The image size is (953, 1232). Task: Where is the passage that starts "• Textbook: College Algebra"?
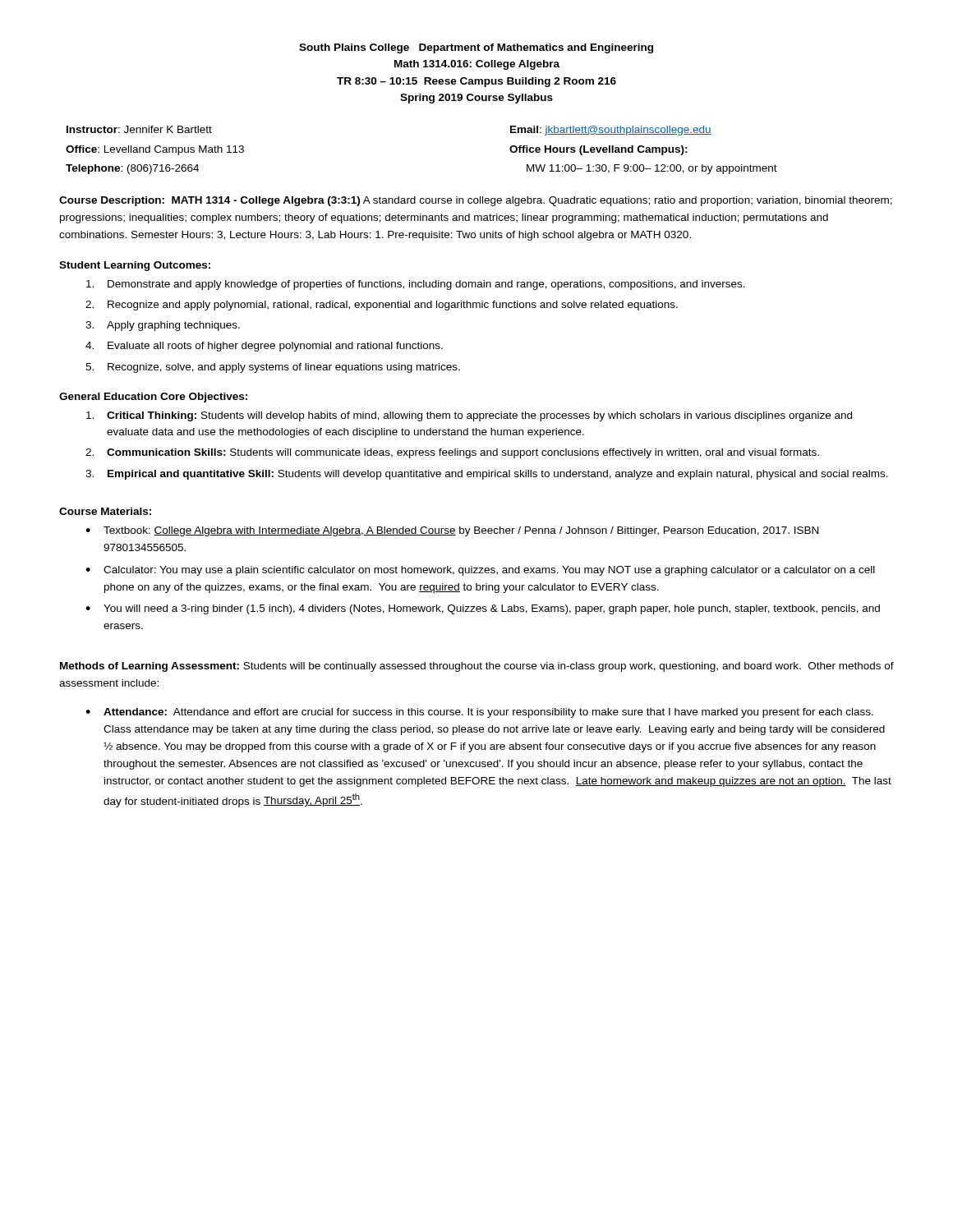click(490, 539)
